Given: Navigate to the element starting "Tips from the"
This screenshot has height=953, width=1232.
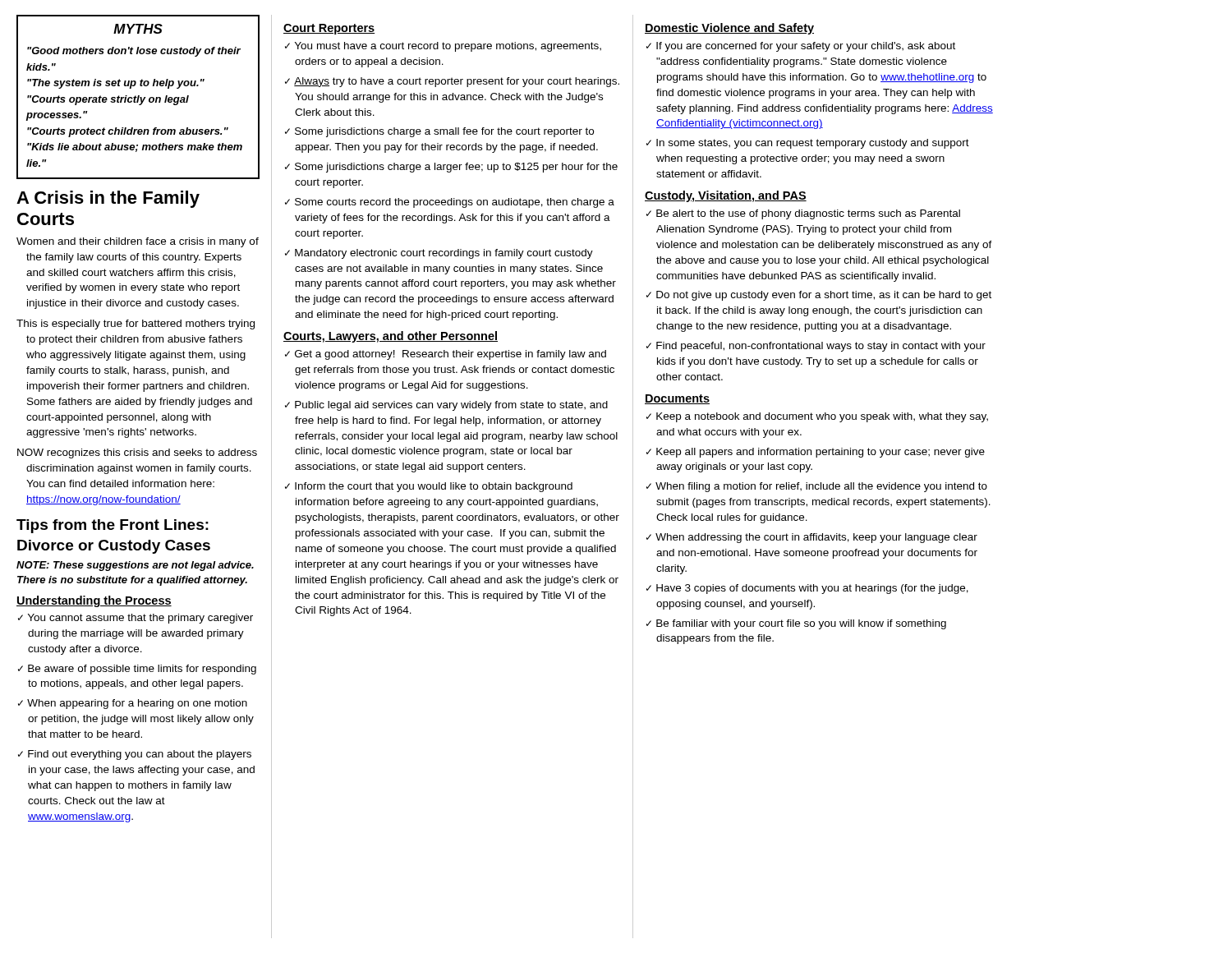Looking at the screenshot, I should 138,535.
